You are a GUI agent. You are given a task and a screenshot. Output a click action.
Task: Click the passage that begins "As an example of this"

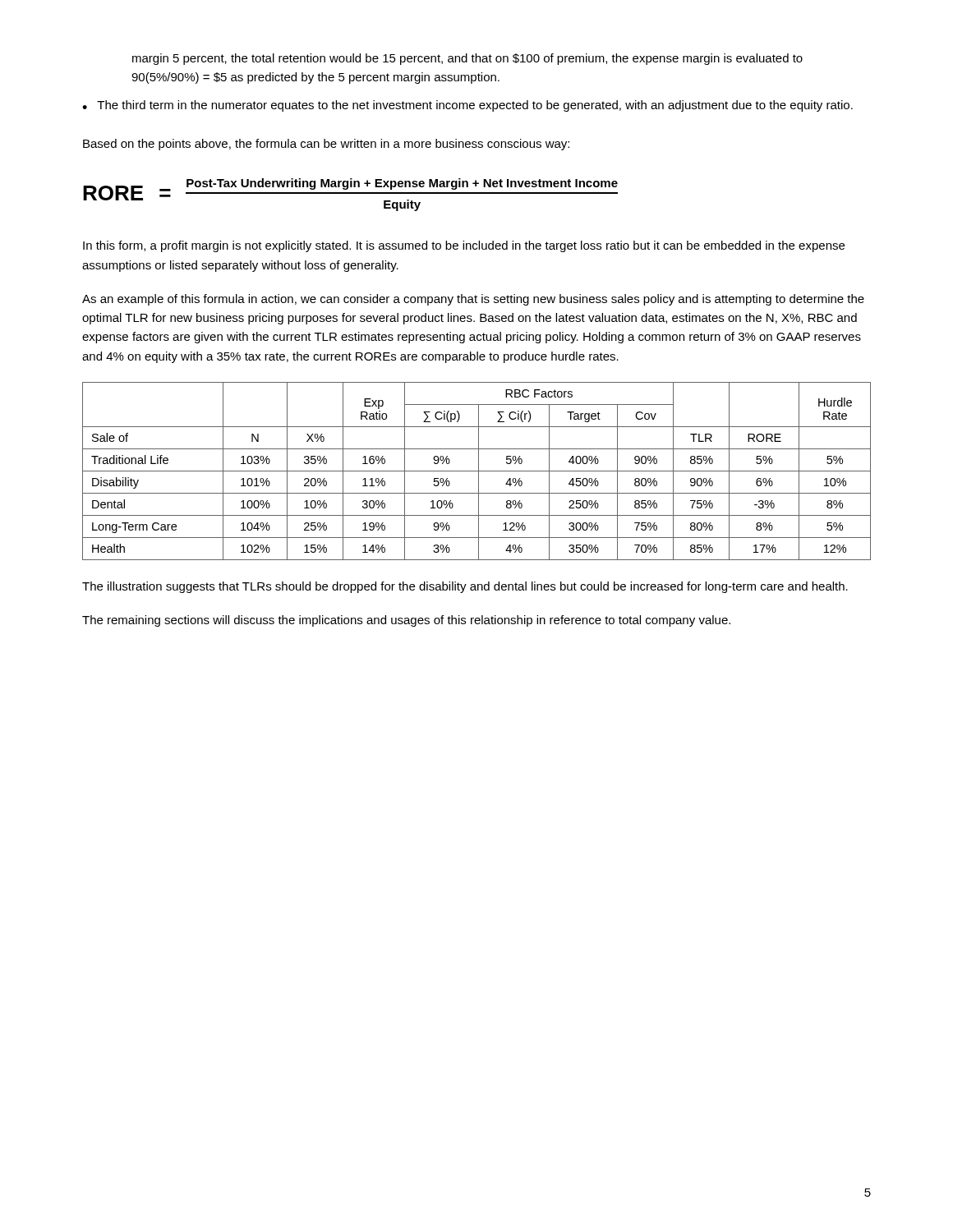(476, 327)
